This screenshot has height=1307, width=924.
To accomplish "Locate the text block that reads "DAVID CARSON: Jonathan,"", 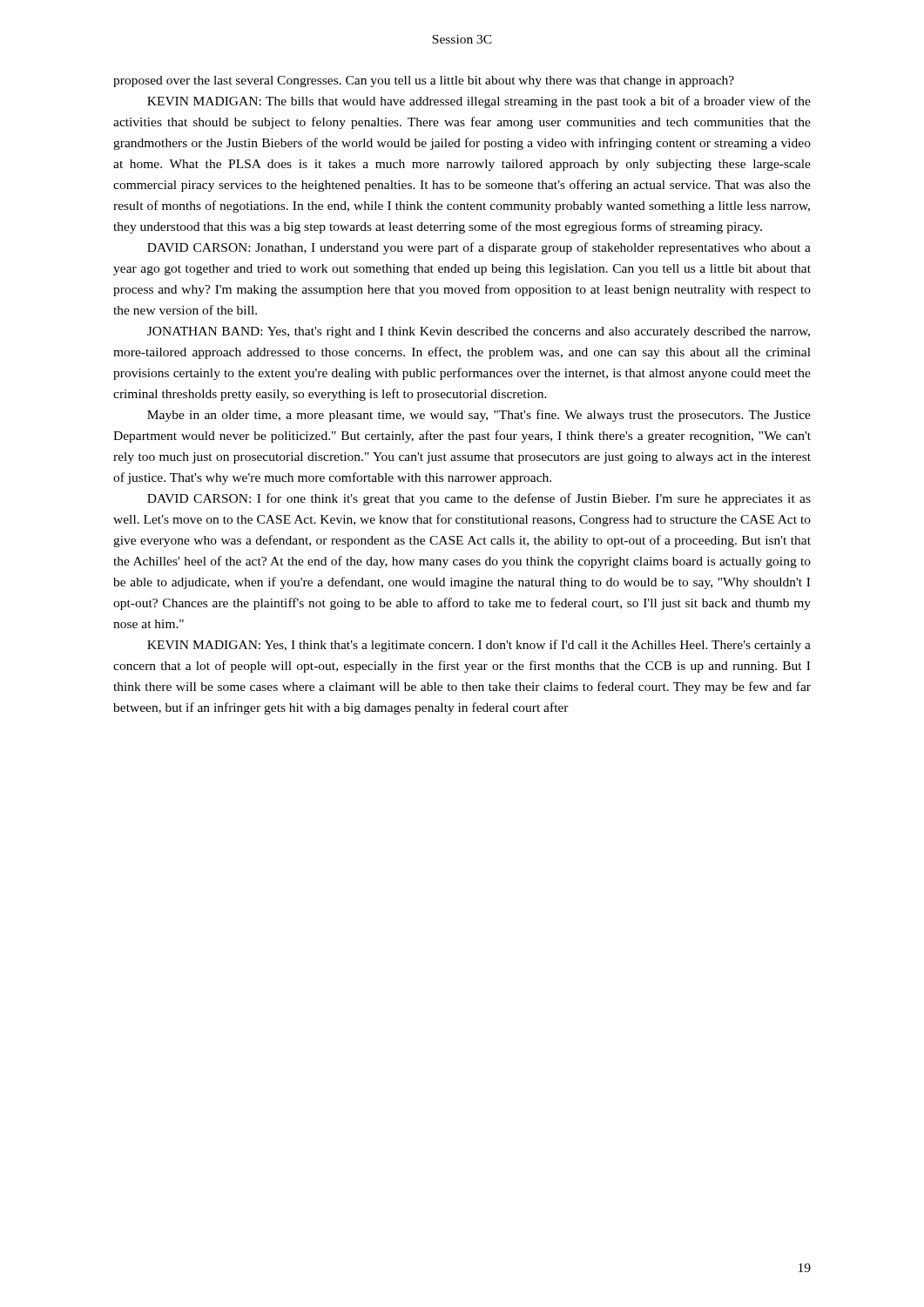I will pyautogui.click(x=462, y=279).
